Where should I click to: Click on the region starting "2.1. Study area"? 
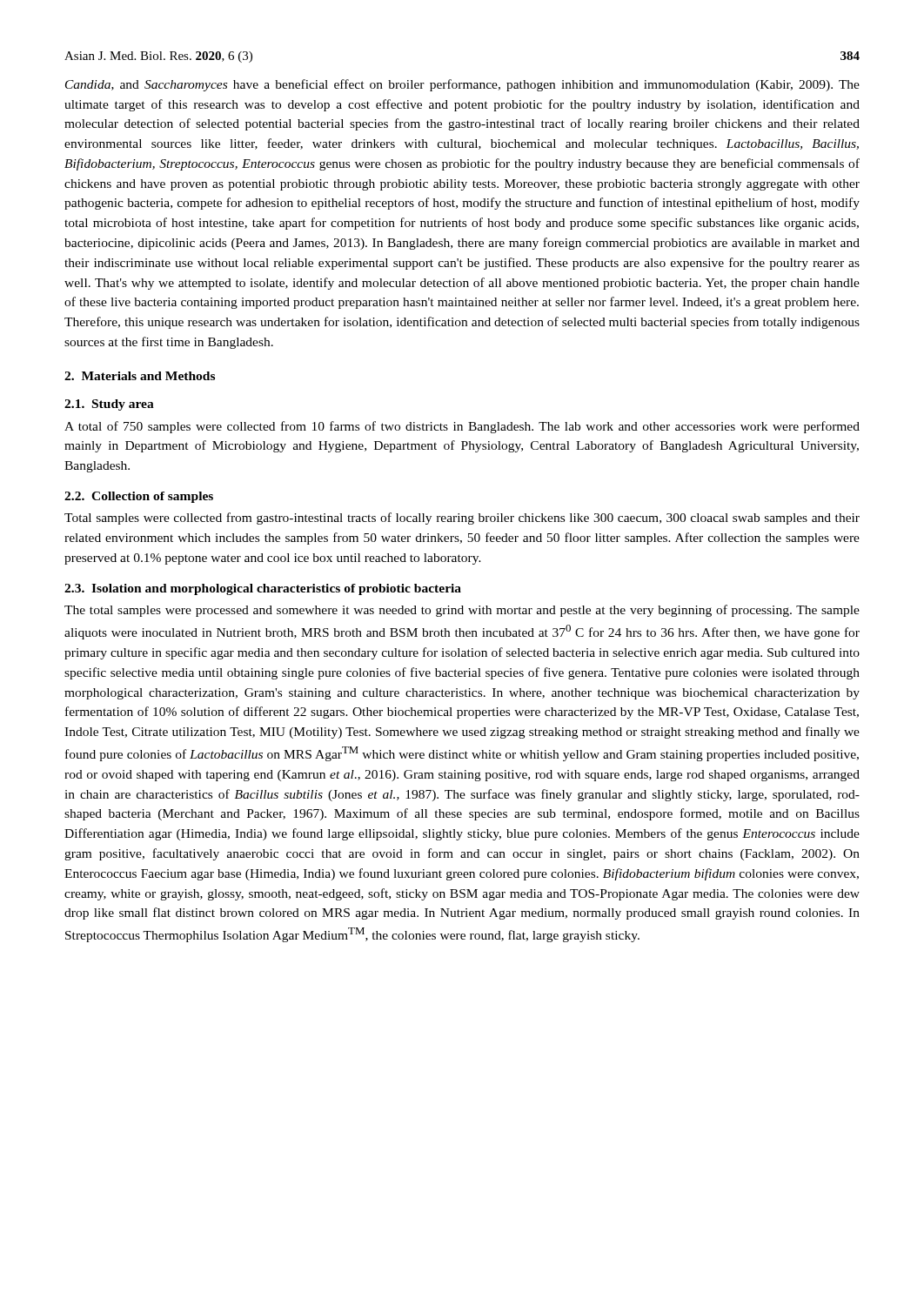109,403
